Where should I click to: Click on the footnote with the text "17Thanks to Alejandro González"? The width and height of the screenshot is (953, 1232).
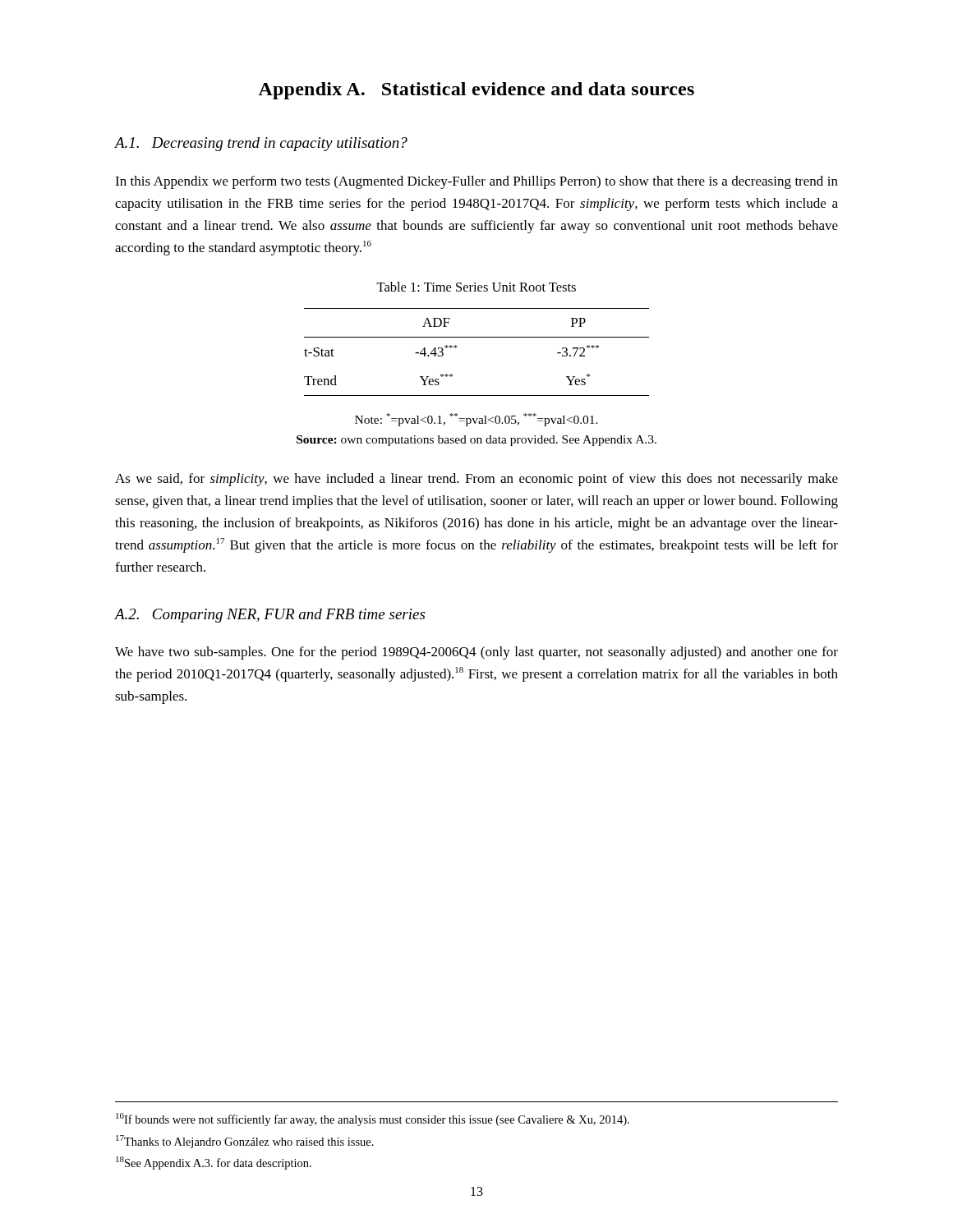(245, 1140)
